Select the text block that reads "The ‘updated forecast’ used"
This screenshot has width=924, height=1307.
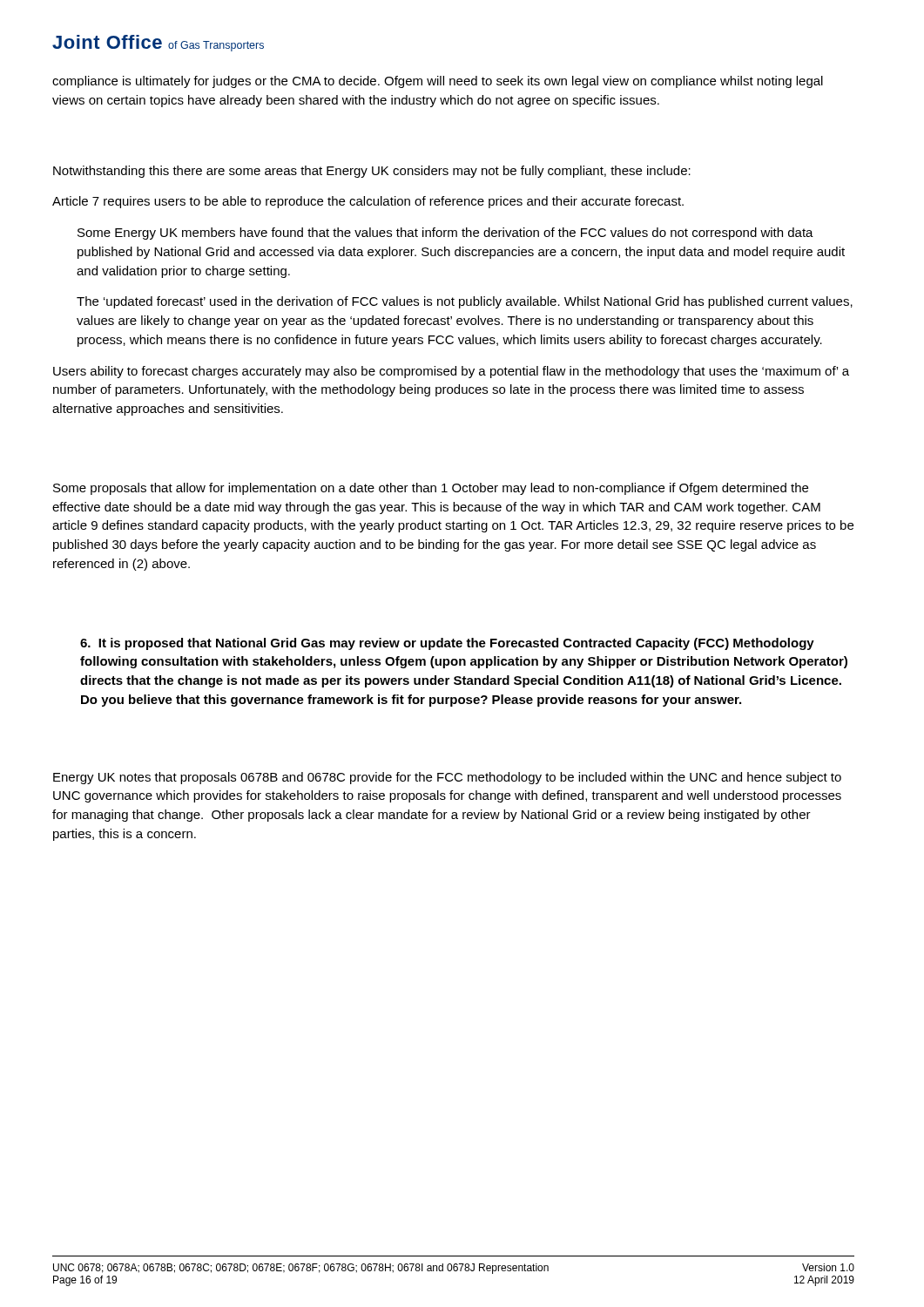pyautogui.click(x=465, y=320)
